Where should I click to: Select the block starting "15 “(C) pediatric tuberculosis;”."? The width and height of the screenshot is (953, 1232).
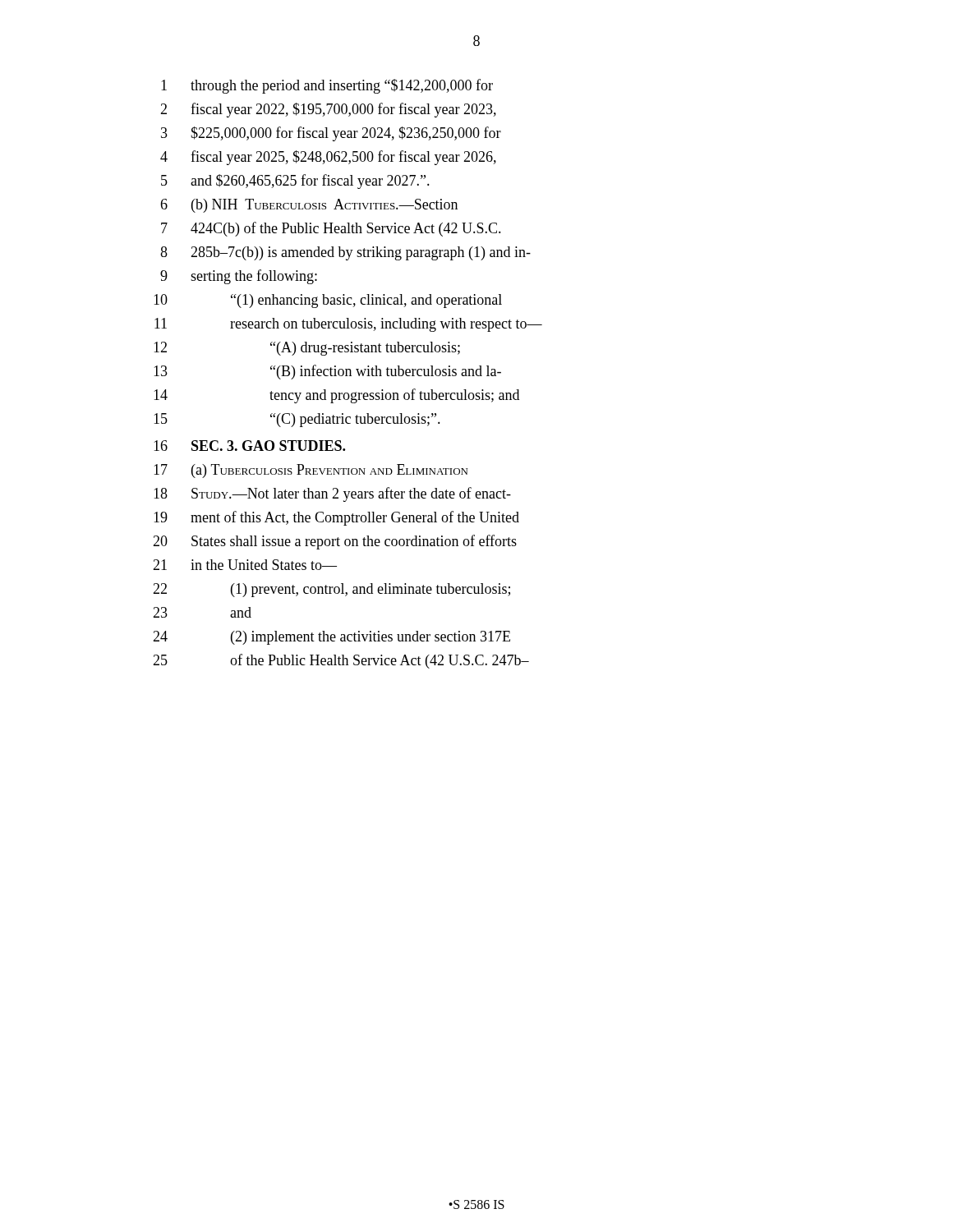point(297,420)
